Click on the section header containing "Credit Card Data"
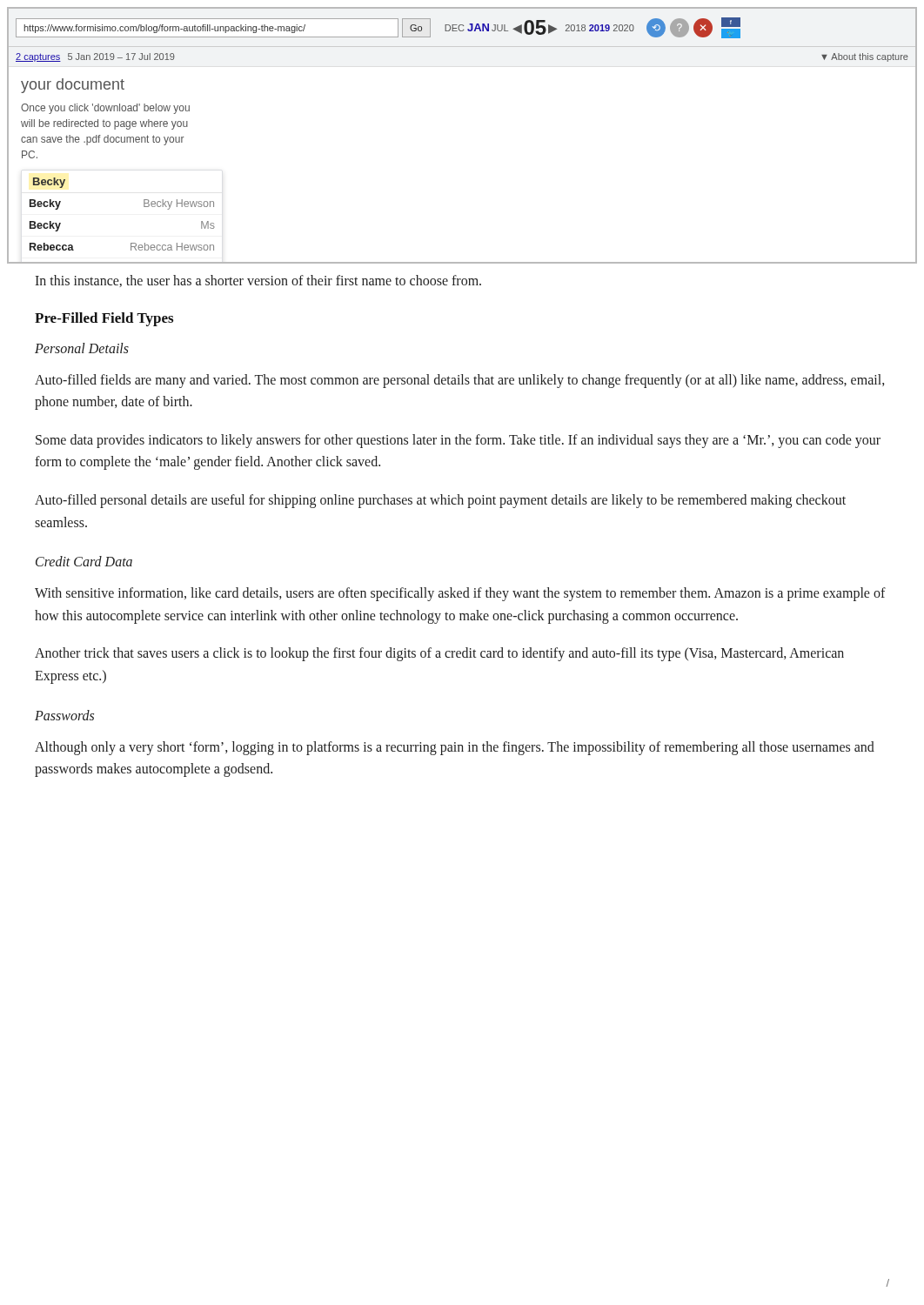Image resolution: width=924 pixels, height=1305 pixels. [x=84, y=562]
